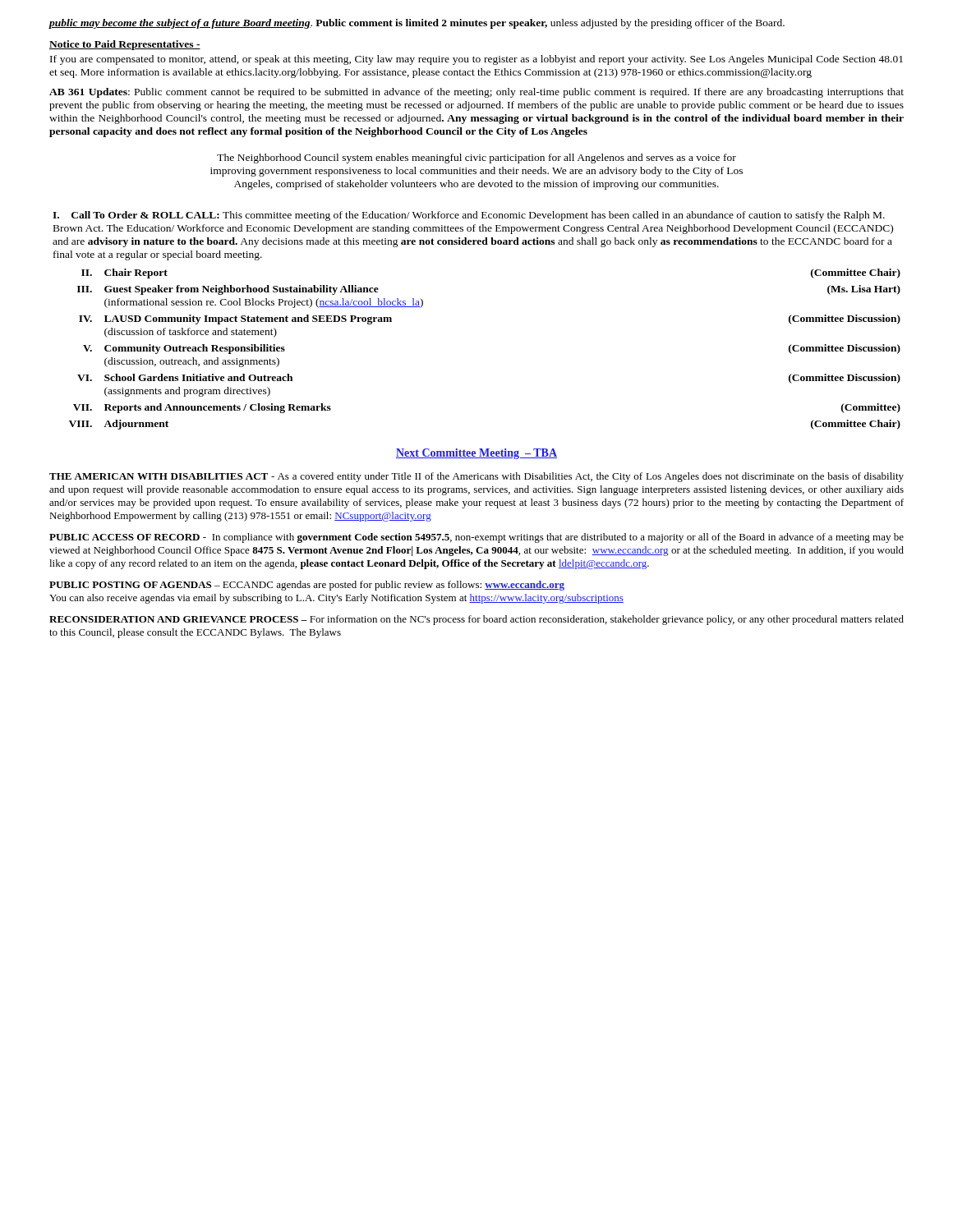Navigate to the text block starting "Next Committee Meeting"

[x=476, y=453]
